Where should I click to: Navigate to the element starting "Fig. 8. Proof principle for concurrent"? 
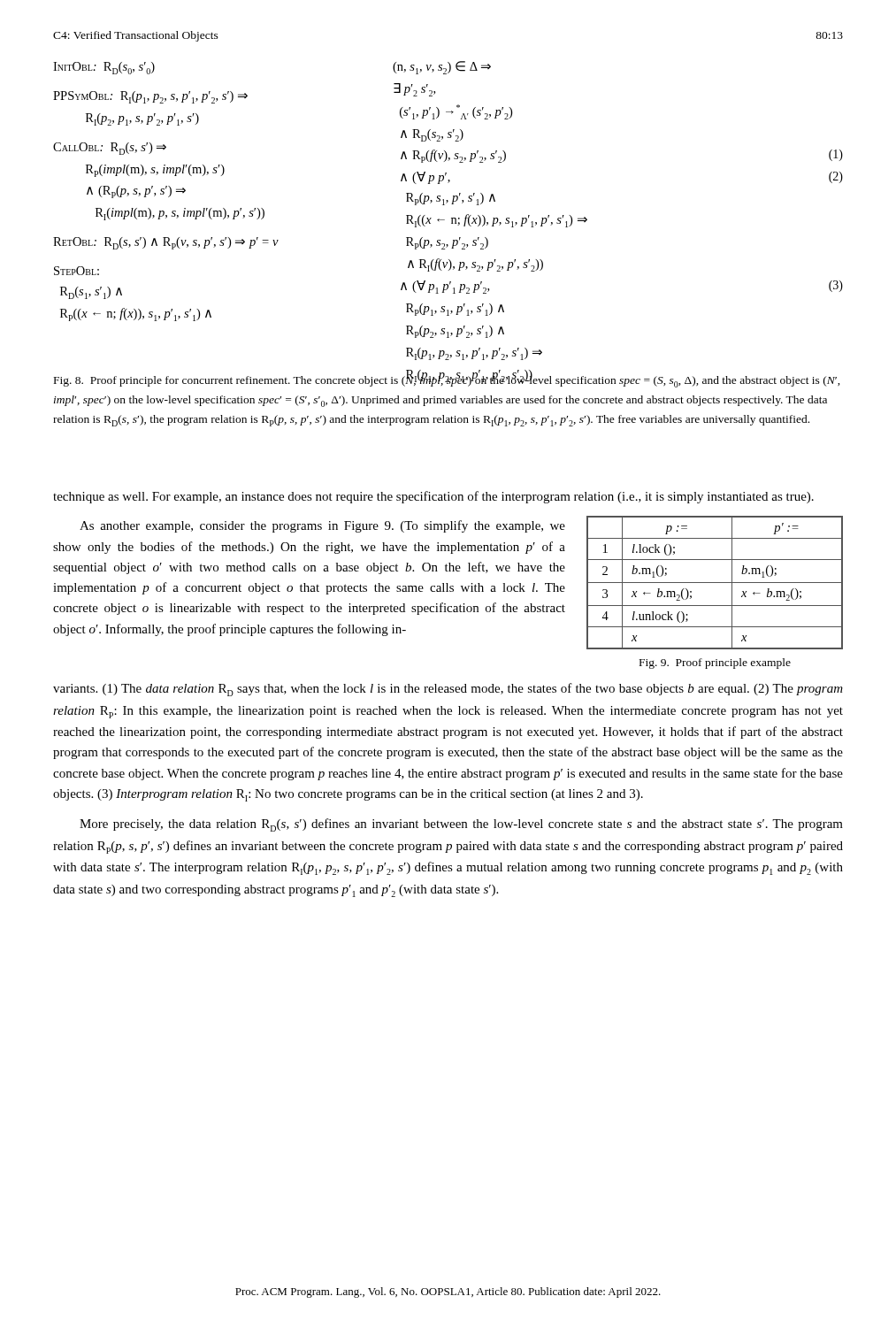point(447,401)
